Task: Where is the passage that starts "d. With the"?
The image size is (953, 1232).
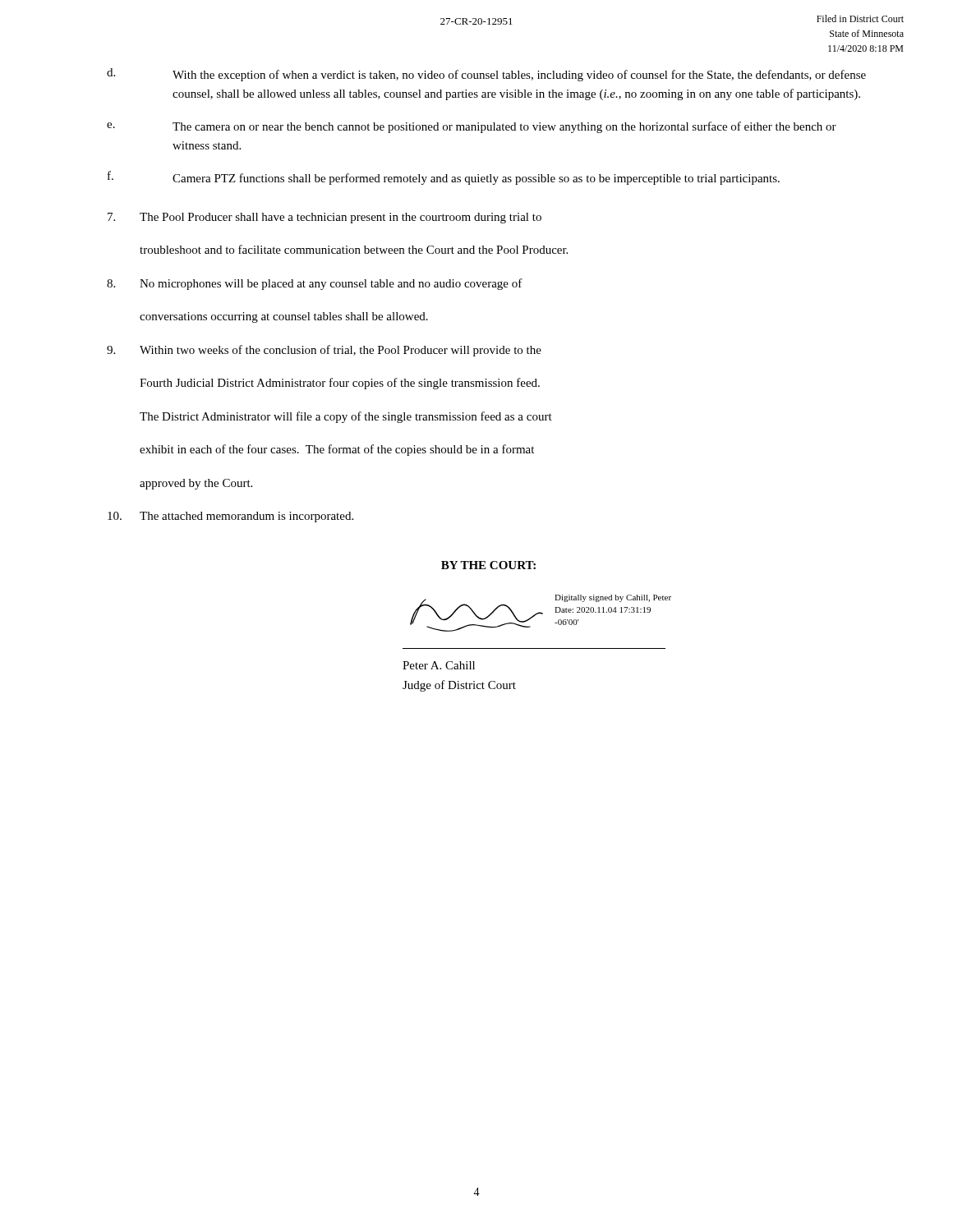Action: click(x=489, y=84)
